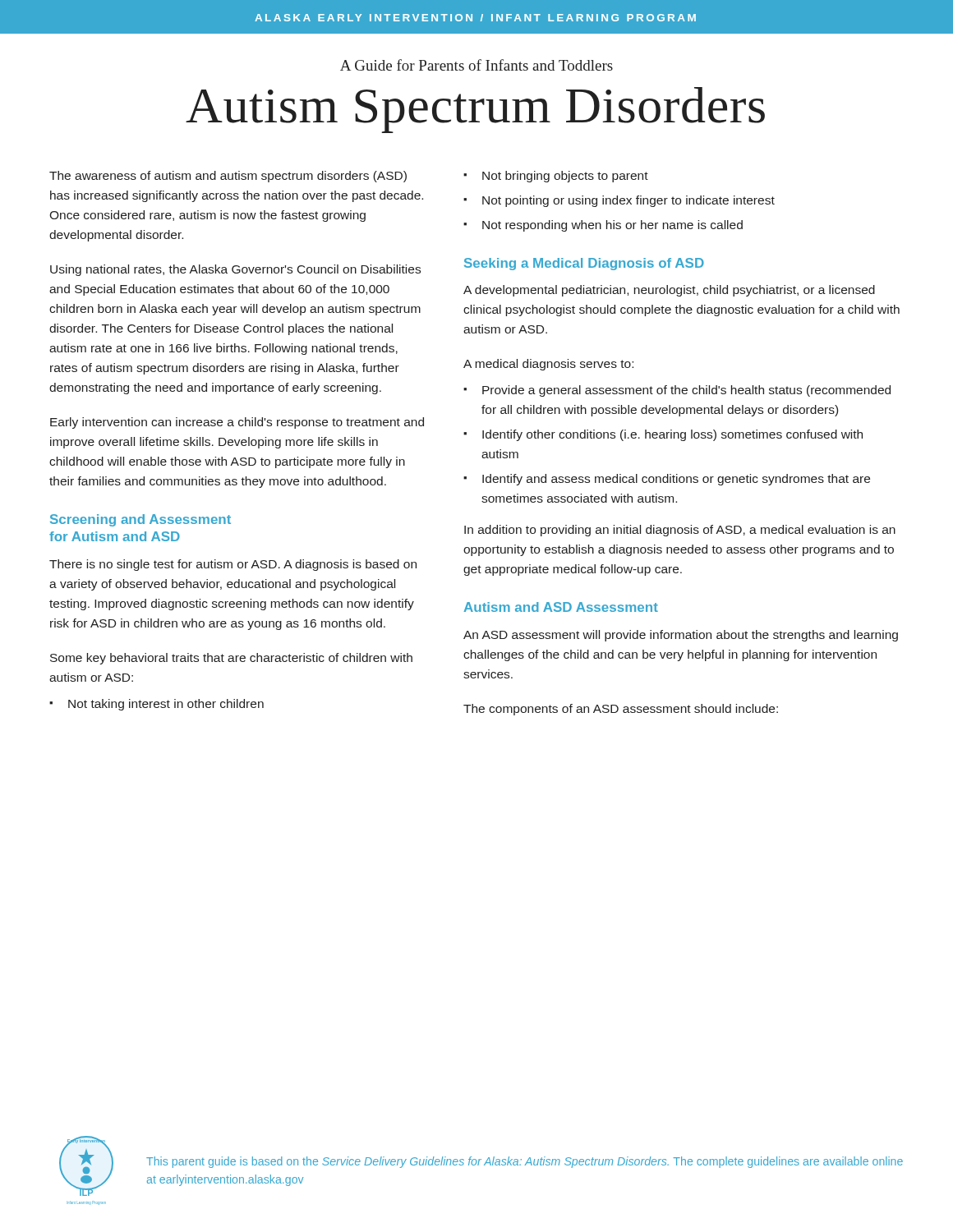Point to the text starting "Screening and Assessmentfor Autism"
Image resolution: width=953 pixels, height=1232 pixels.
(140, 528)
